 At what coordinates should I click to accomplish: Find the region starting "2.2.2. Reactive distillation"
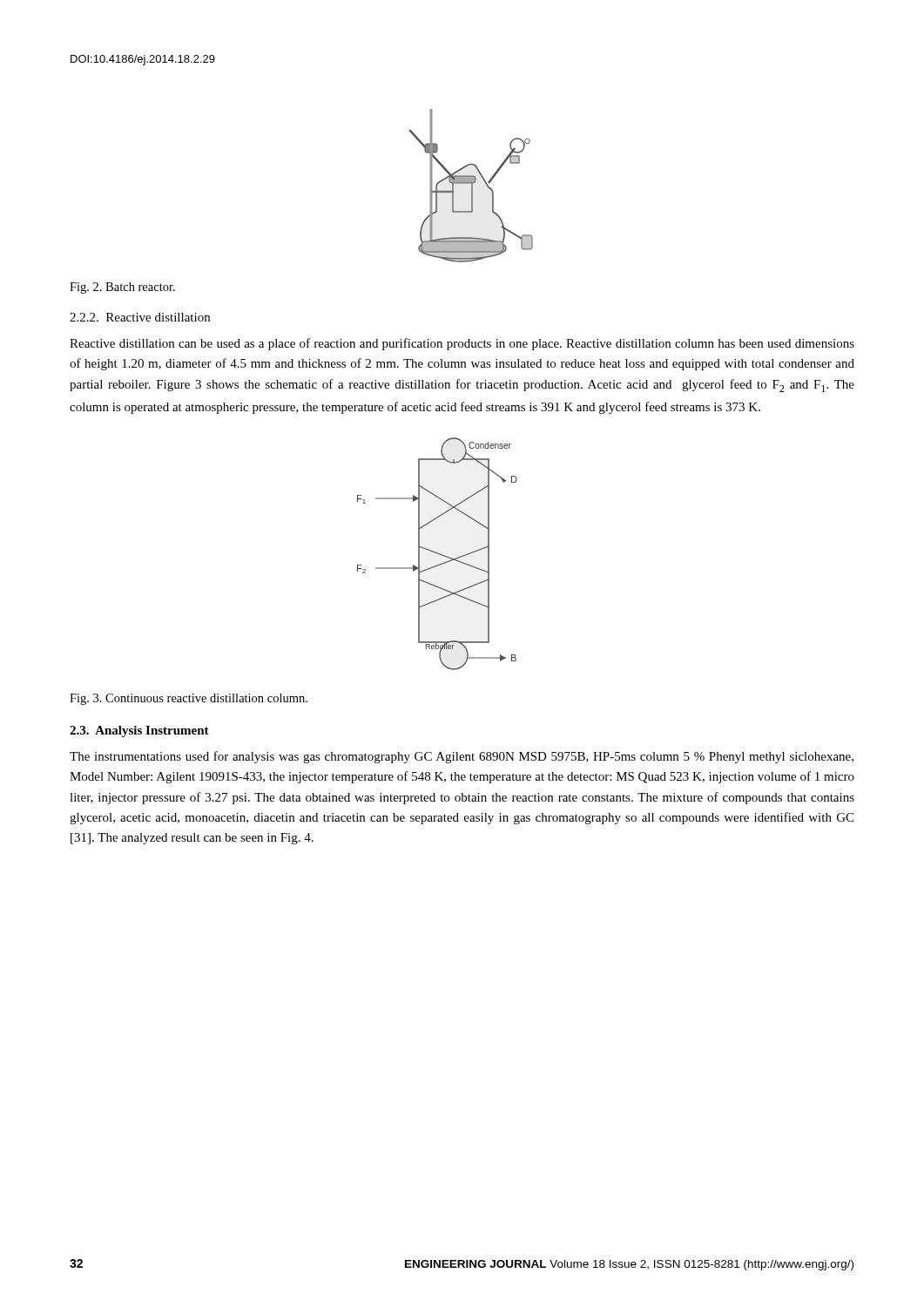point(140,317)
